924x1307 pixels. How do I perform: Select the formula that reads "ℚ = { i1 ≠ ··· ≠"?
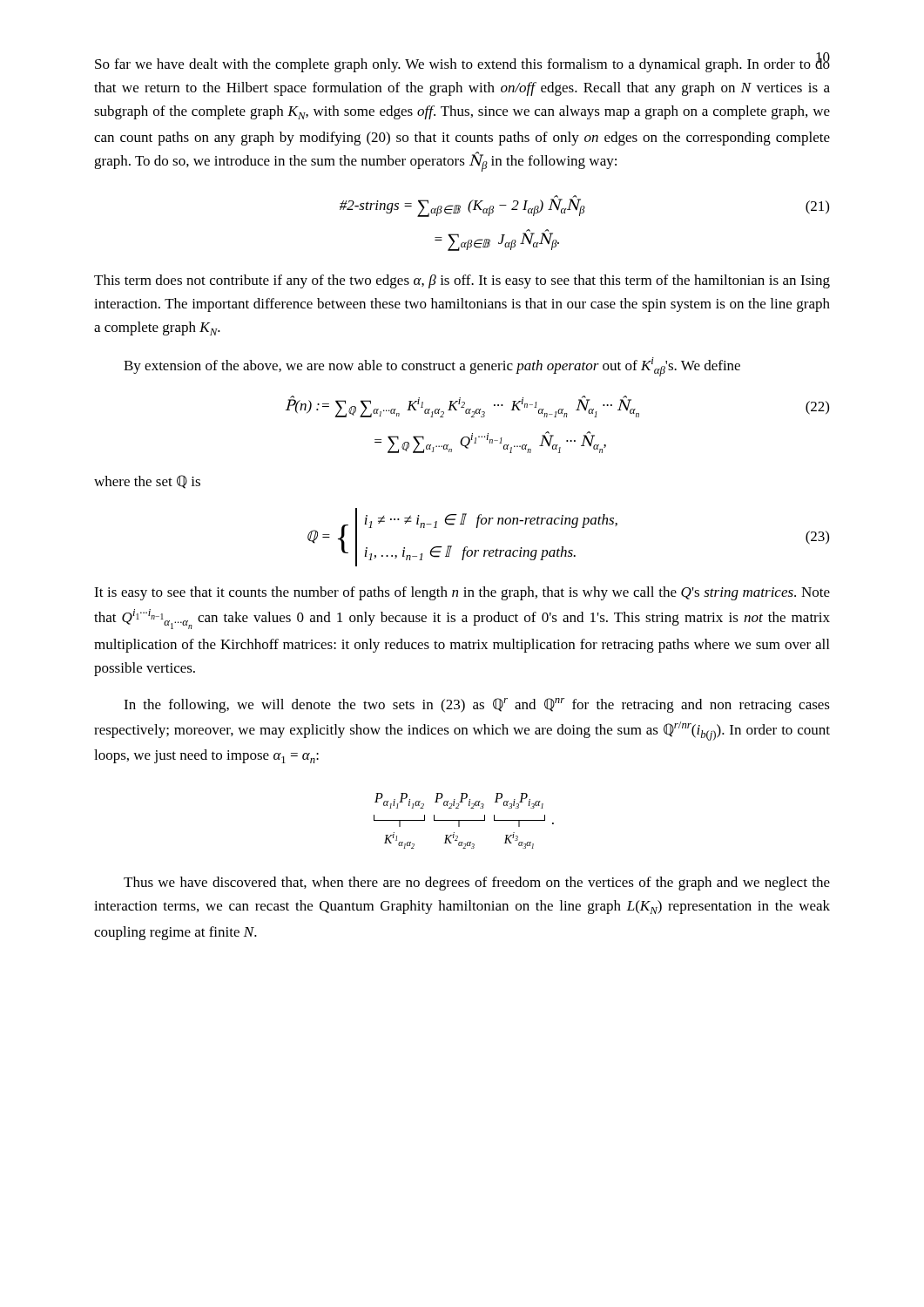[x=462, y=537]
